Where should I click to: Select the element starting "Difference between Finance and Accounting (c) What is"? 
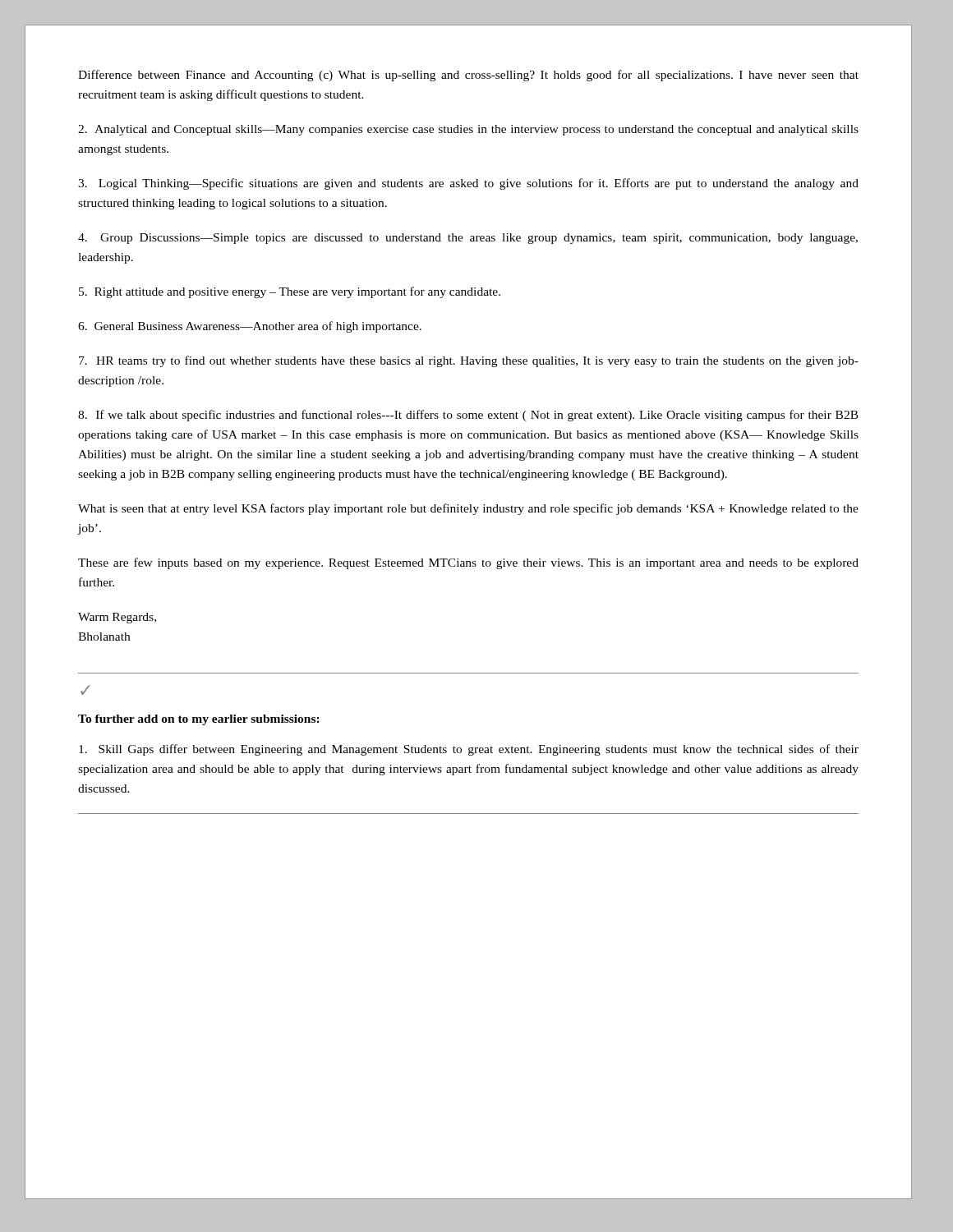tap(468, 84)
